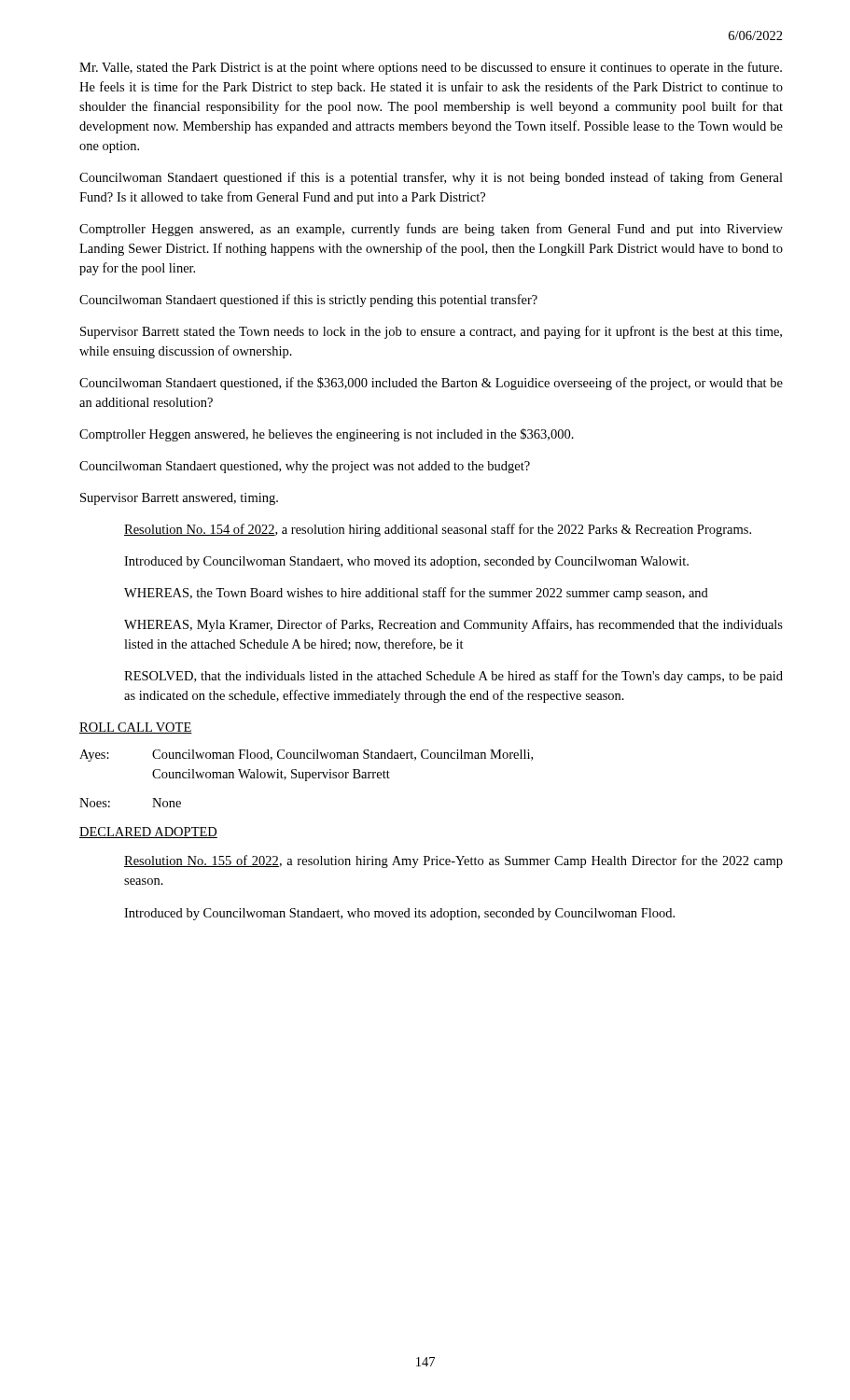Navigate to the text starting "DECLARED ADOPTED"
Viewport: 850px width, 1400px height.
pos(148,833)
